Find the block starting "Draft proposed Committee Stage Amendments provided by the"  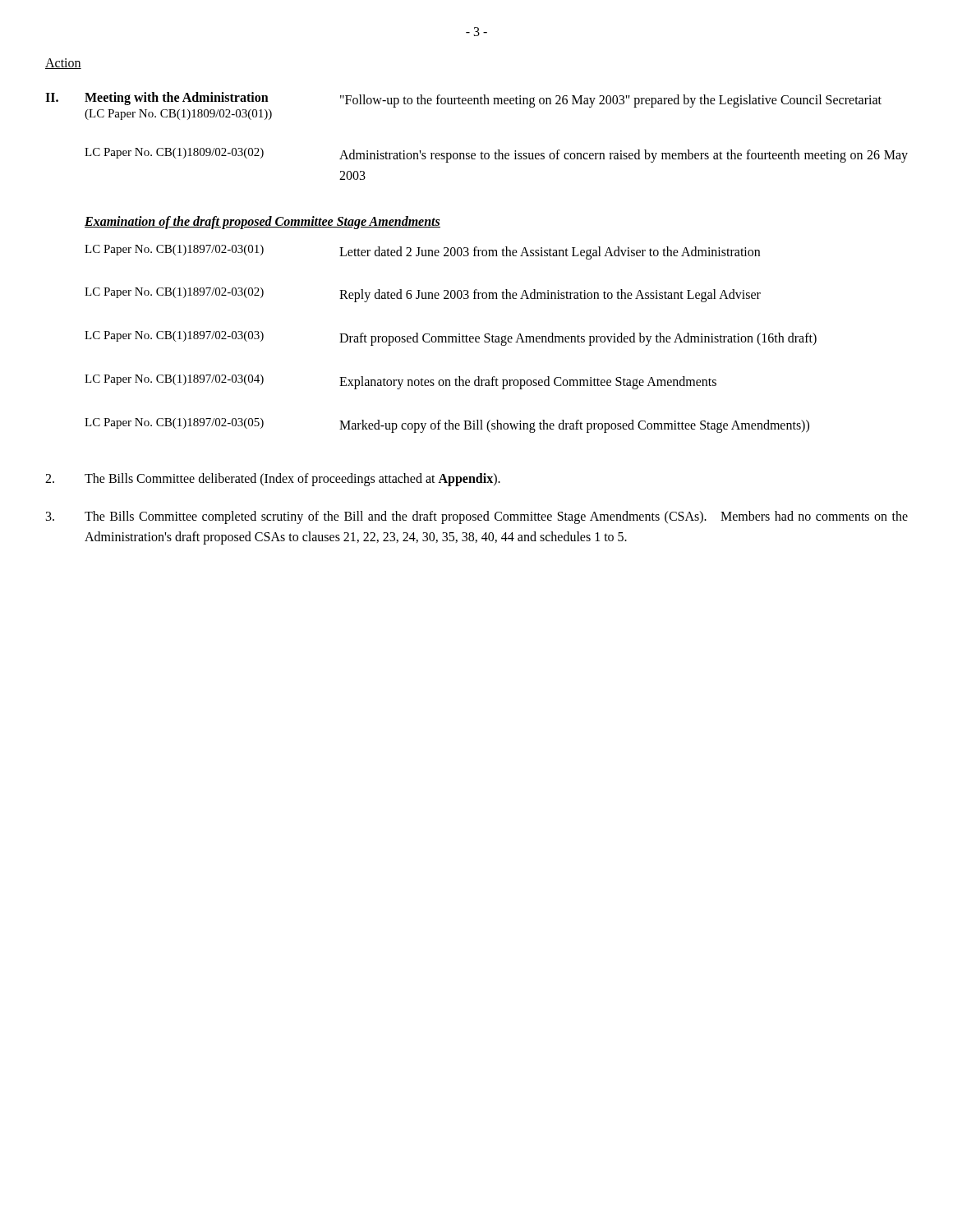pyautogui.click(x=578, y=338)
